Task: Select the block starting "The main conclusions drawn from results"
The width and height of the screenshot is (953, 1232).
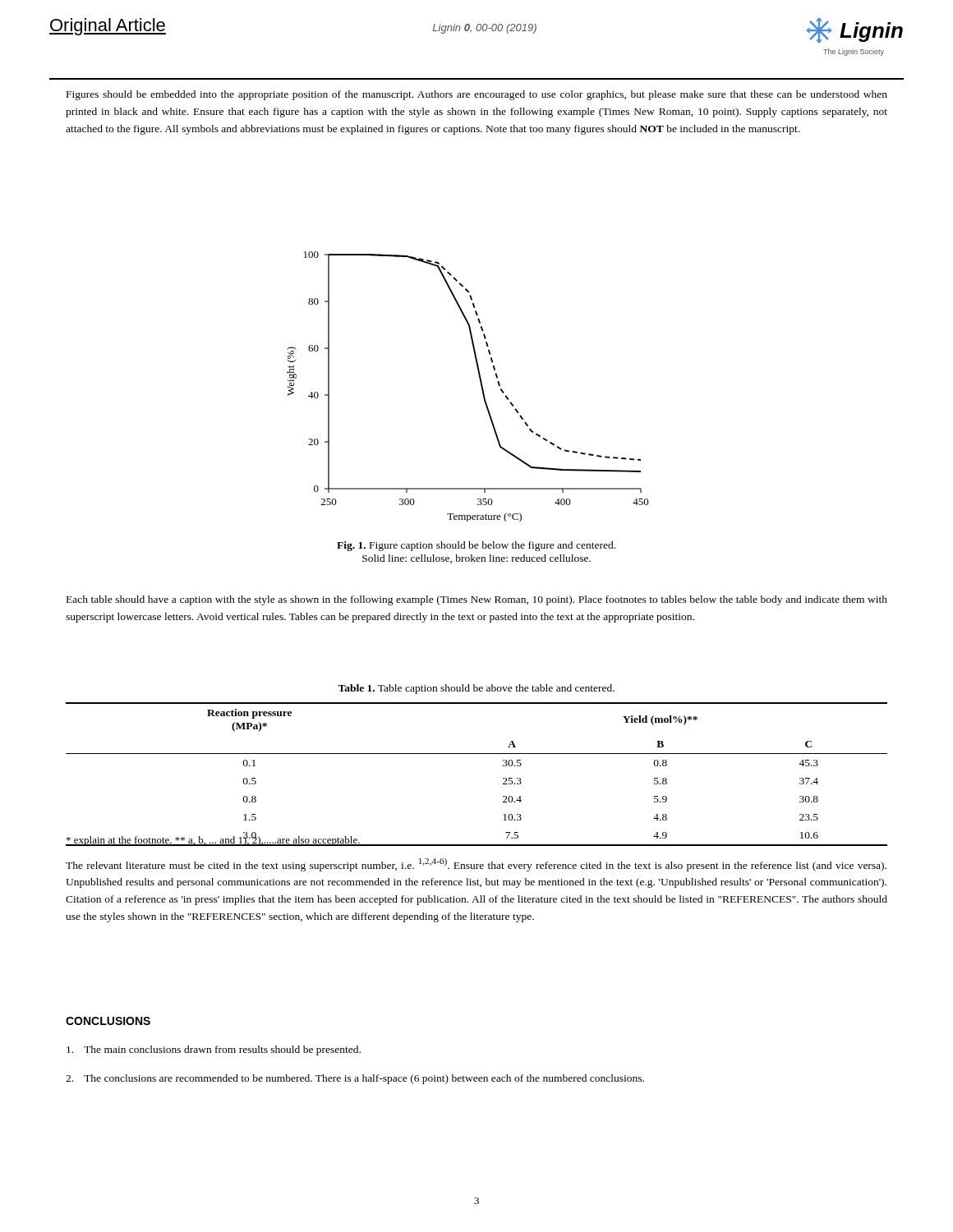Action: point(214,1050)
